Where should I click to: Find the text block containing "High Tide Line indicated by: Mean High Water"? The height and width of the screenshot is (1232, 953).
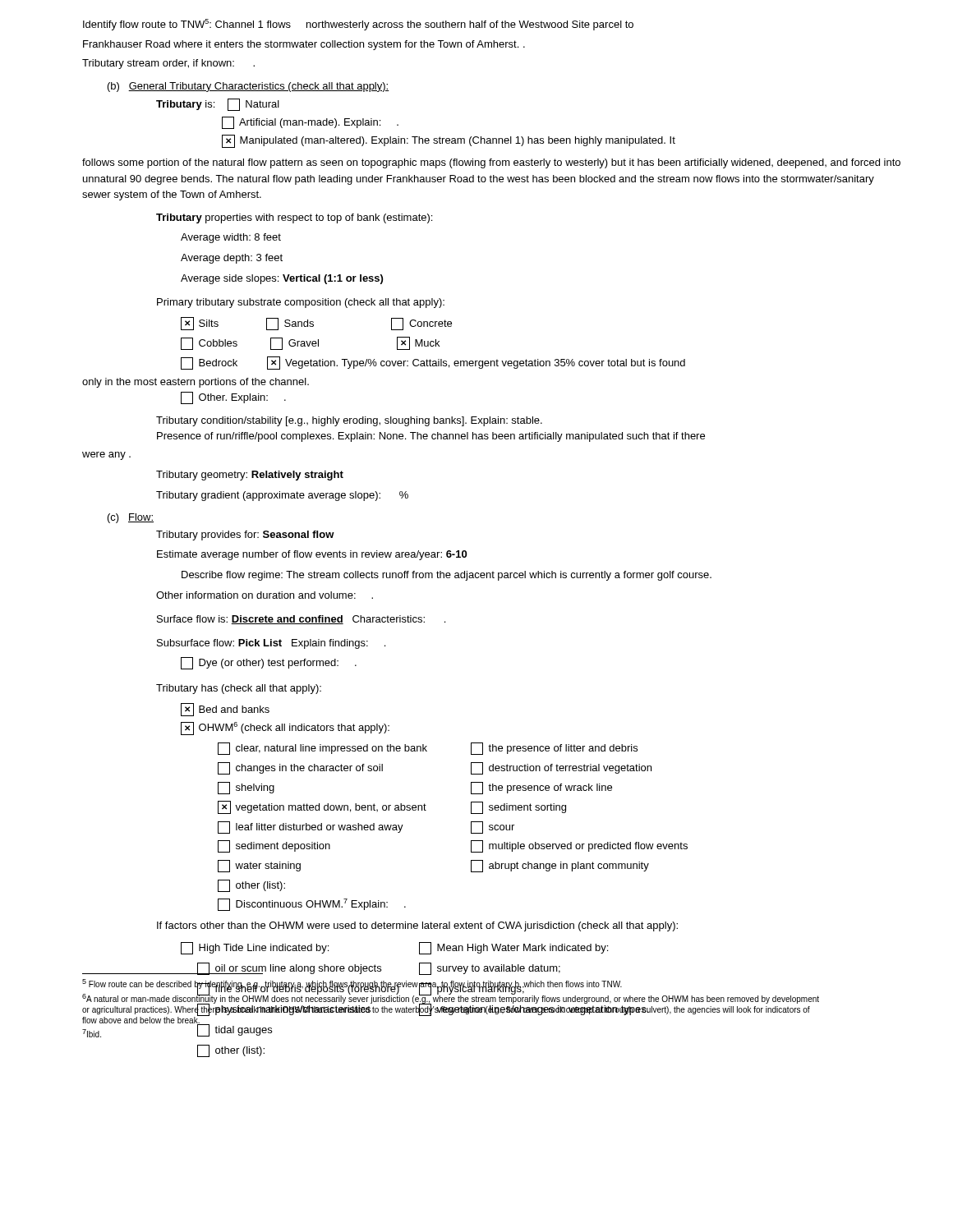[542, 999]
